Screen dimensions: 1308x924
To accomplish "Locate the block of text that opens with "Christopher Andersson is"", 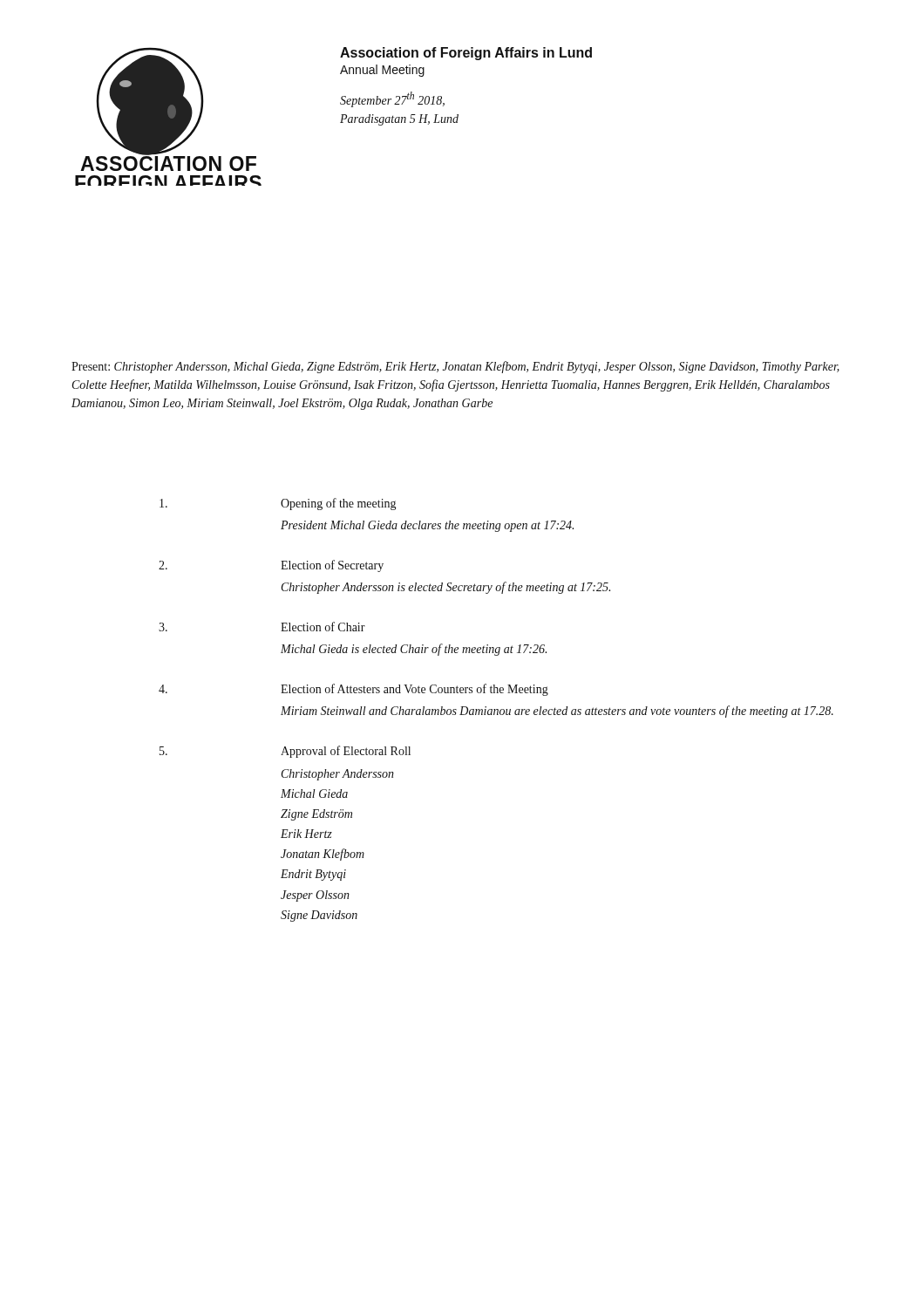I will coord(446,587).
